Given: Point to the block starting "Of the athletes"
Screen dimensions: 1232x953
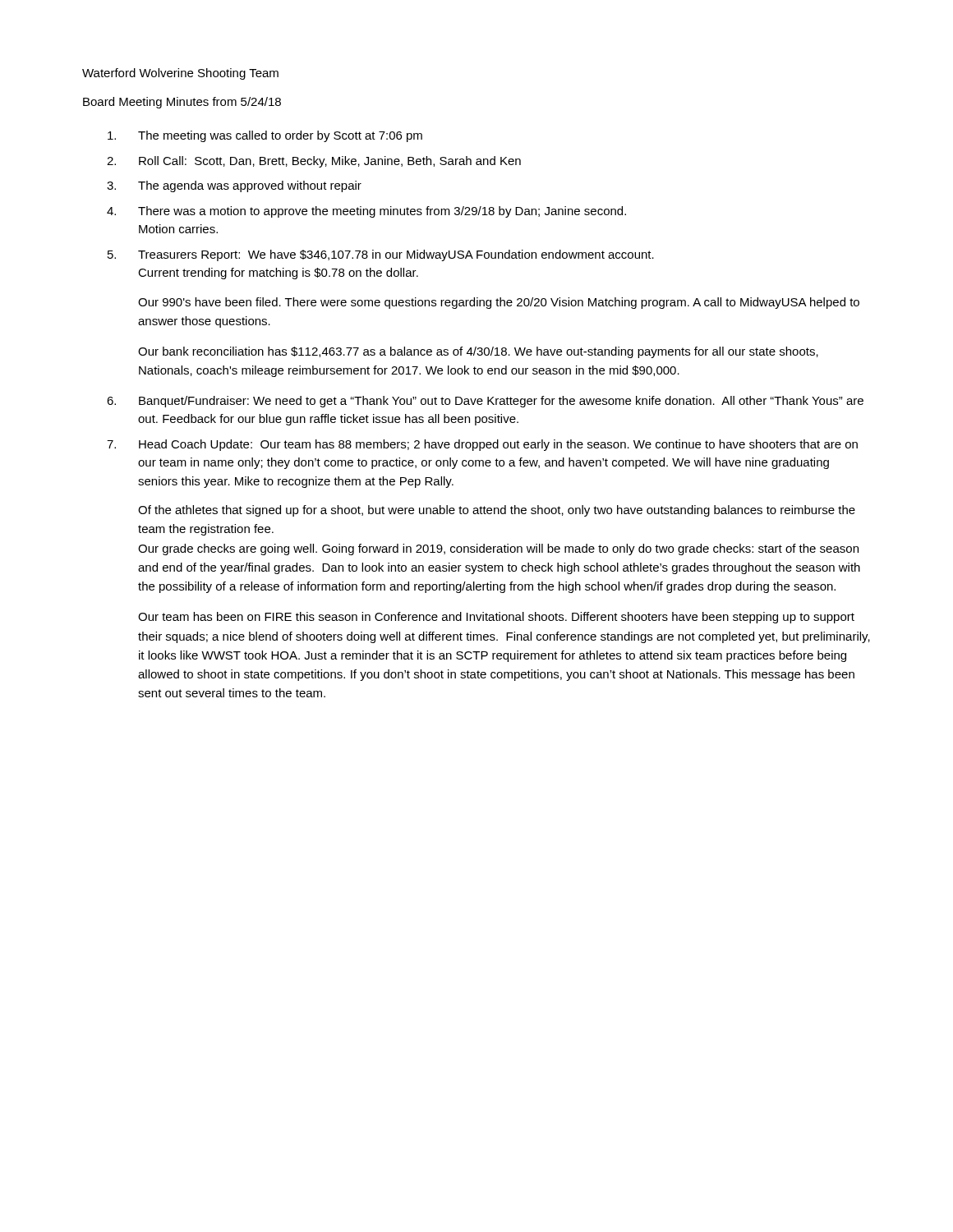Looking at the screenshot, I should (x=499, y=548).
